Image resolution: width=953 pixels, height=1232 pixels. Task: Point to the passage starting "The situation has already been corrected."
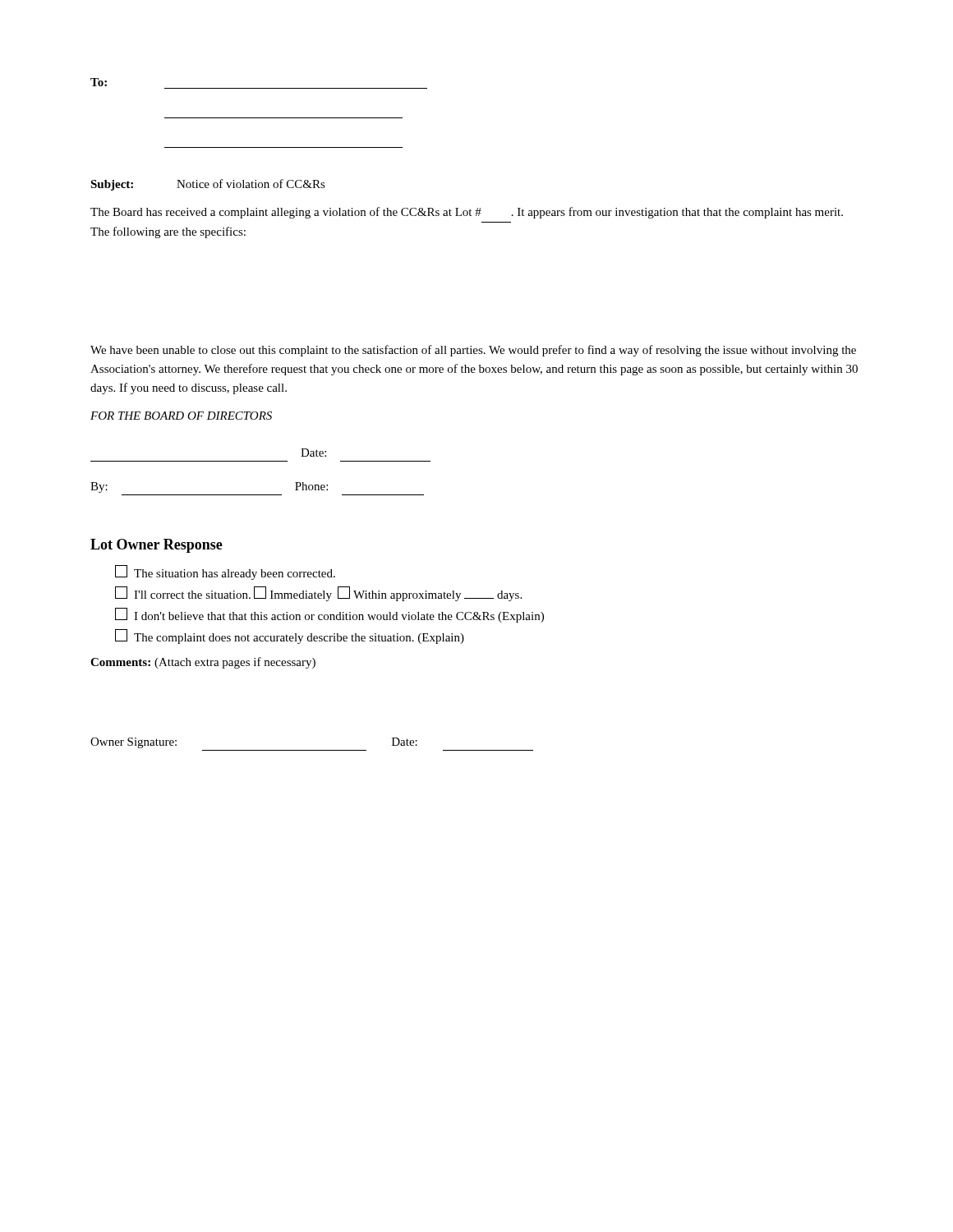tap(225, 573)
